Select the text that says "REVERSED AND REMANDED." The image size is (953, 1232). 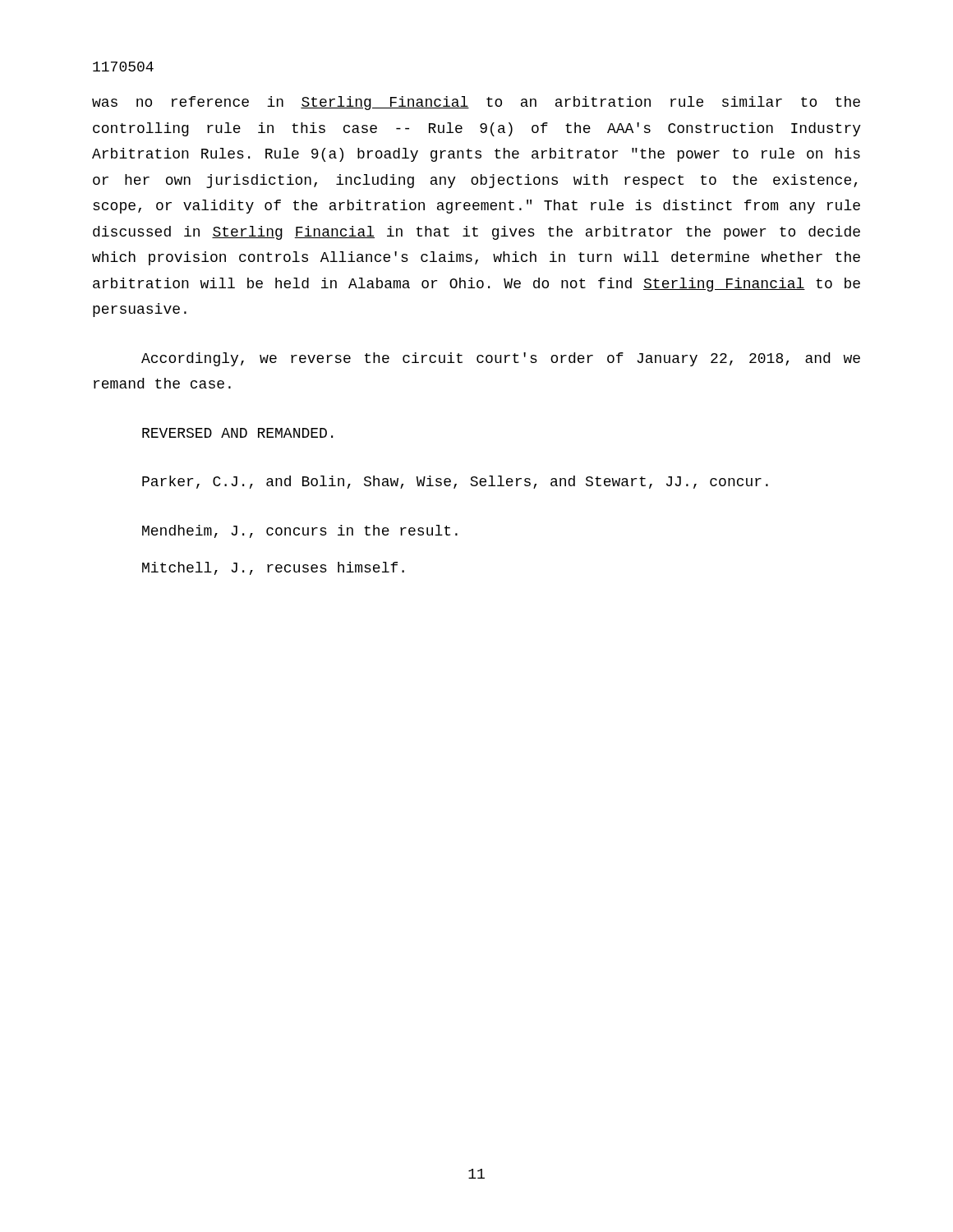coord(239,433)
